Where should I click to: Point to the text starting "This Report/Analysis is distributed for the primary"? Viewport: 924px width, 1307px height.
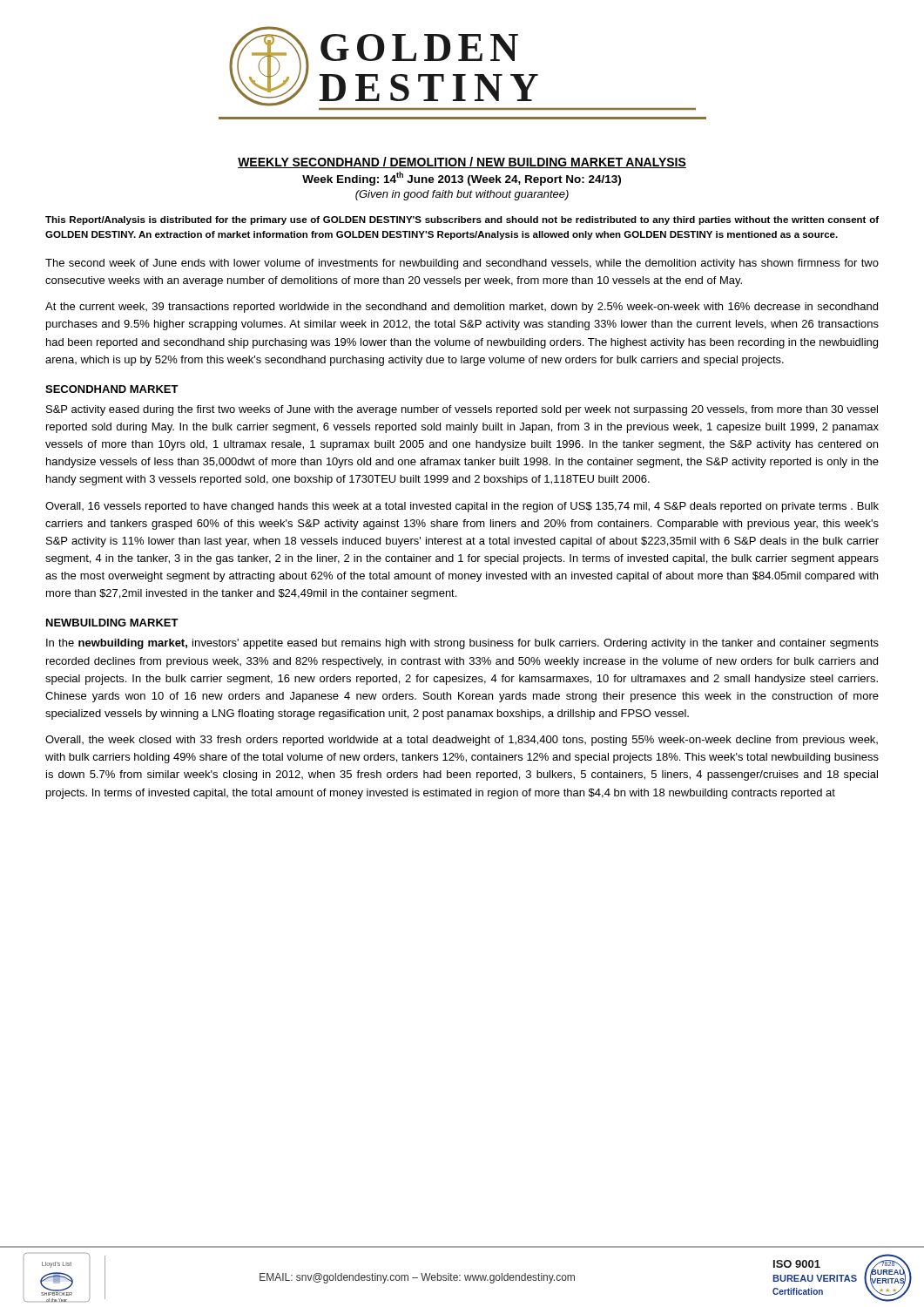(x=462, y=227)
